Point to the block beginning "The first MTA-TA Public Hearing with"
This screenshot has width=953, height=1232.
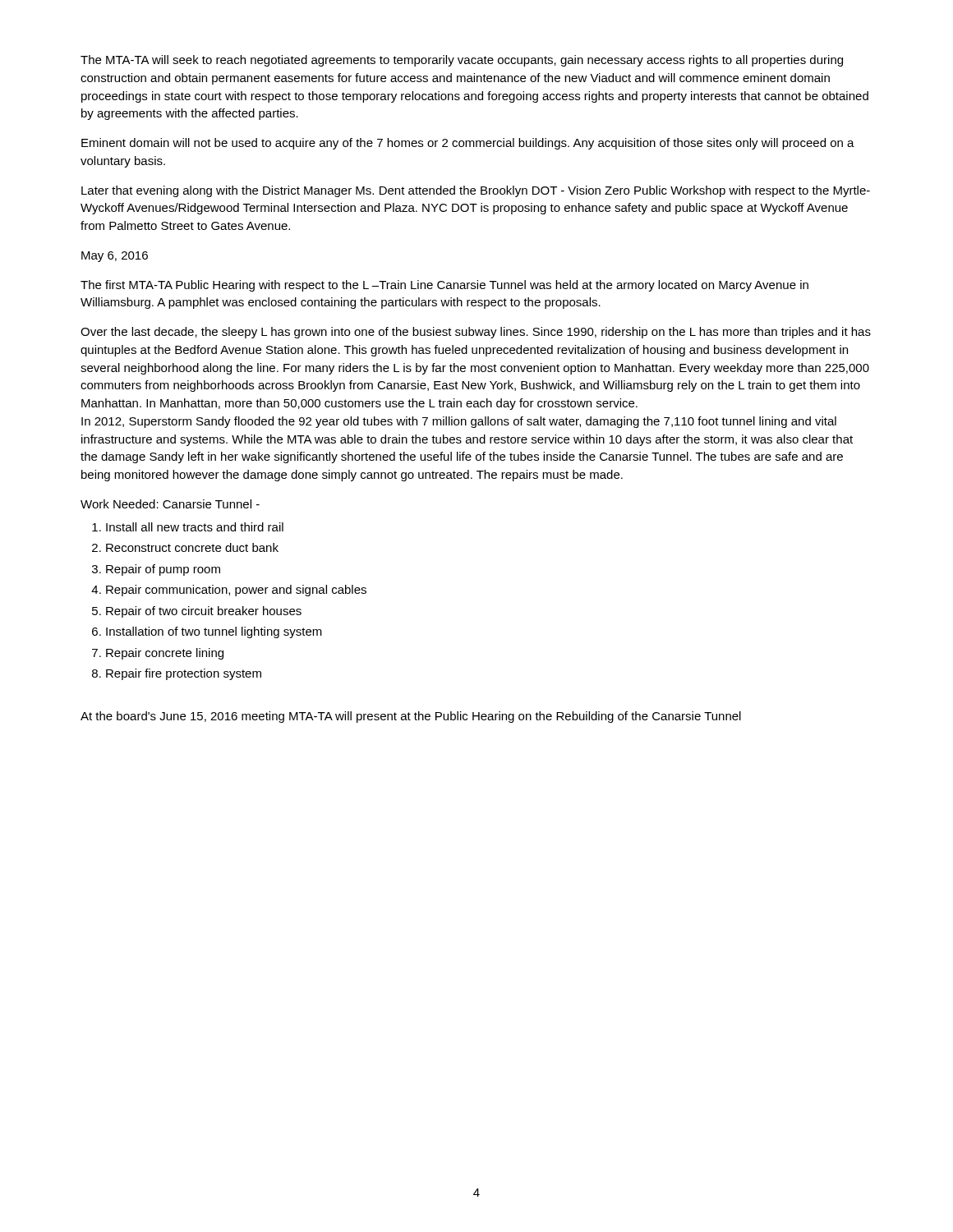[445, 293]
